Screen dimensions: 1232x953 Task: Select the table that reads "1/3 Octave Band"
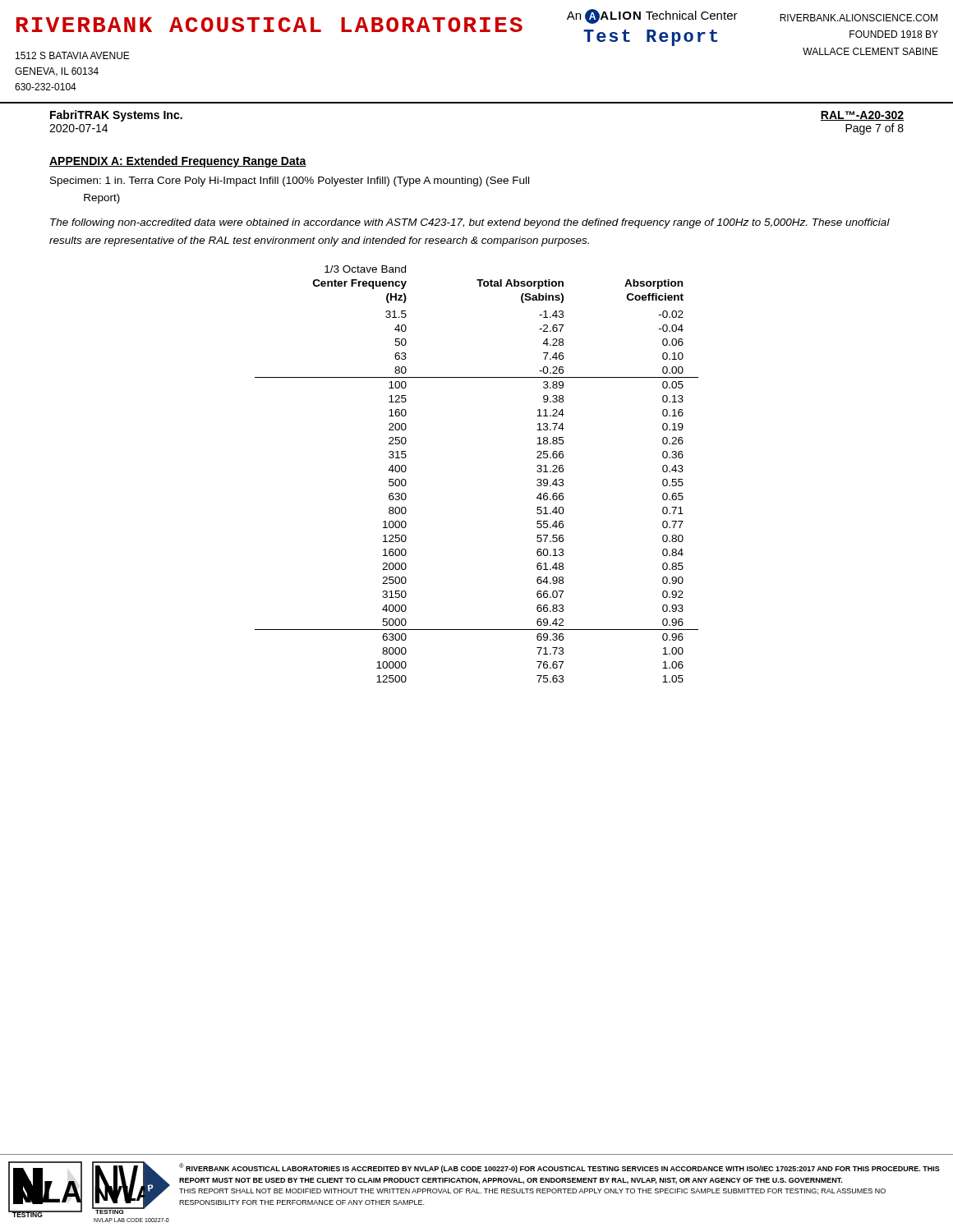coord(476,474)
